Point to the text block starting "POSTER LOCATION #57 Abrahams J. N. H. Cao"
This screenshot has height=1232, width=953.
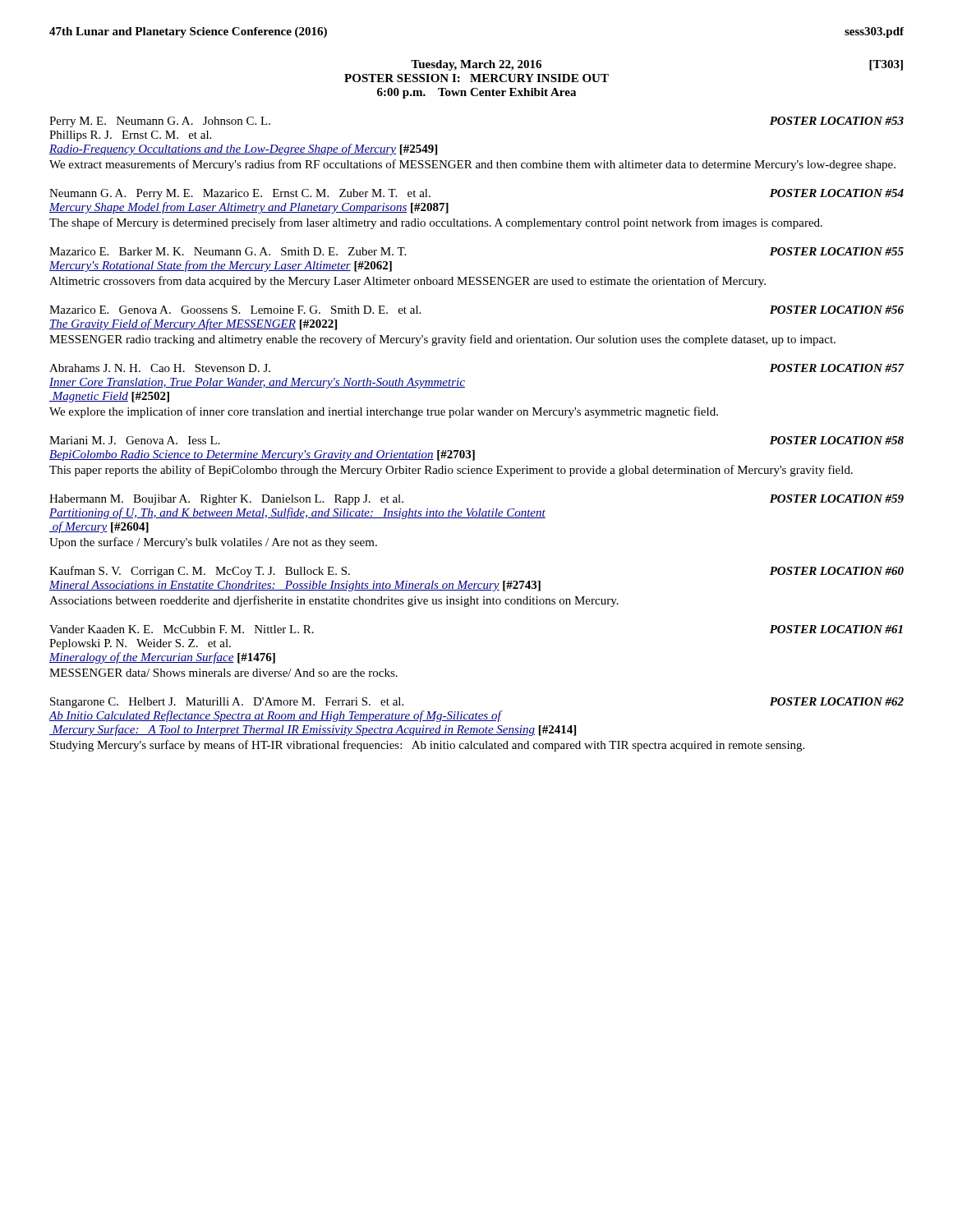click(90, 368)
